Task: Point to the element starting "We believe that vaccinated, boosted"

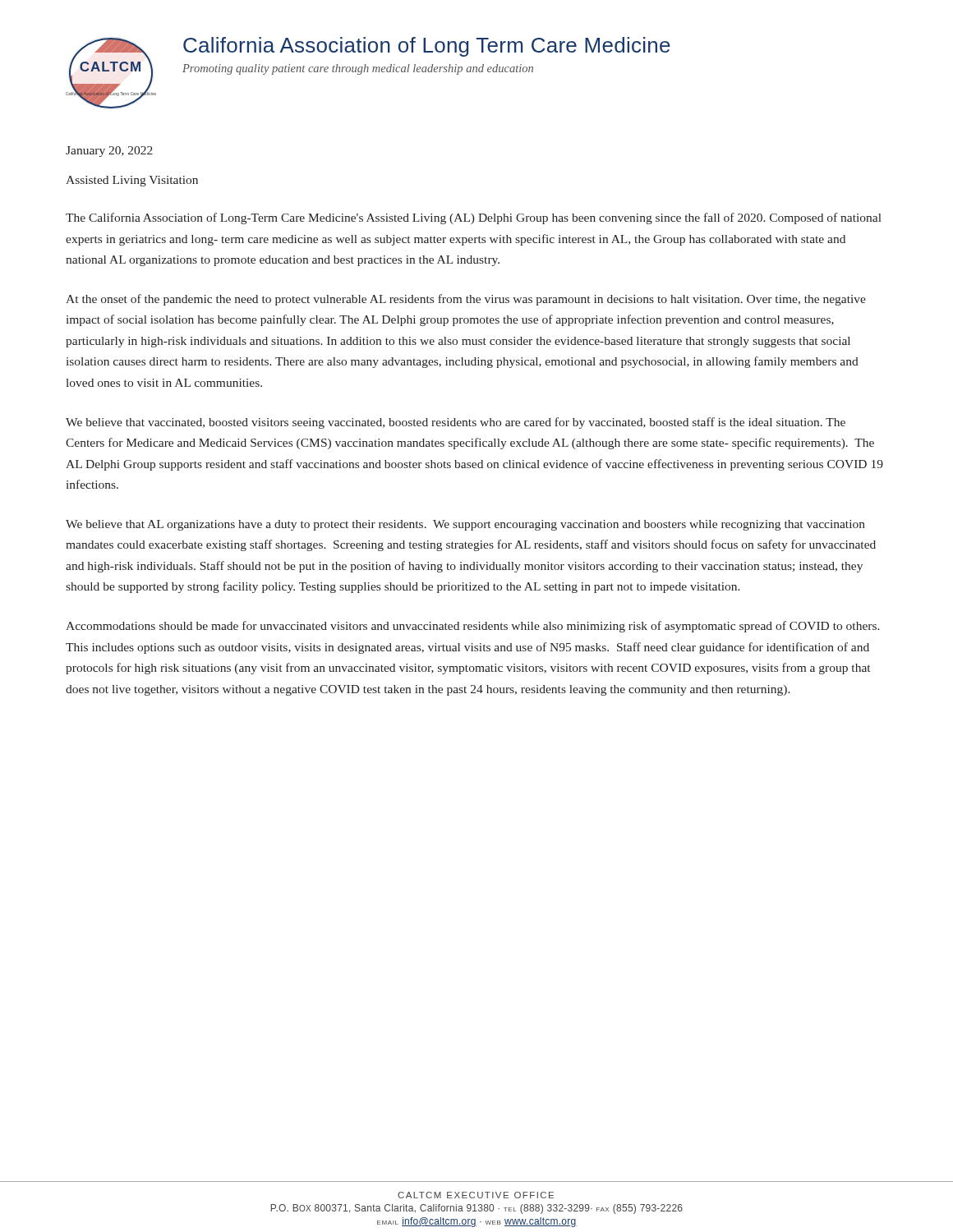Action: [x=474, y=453]
